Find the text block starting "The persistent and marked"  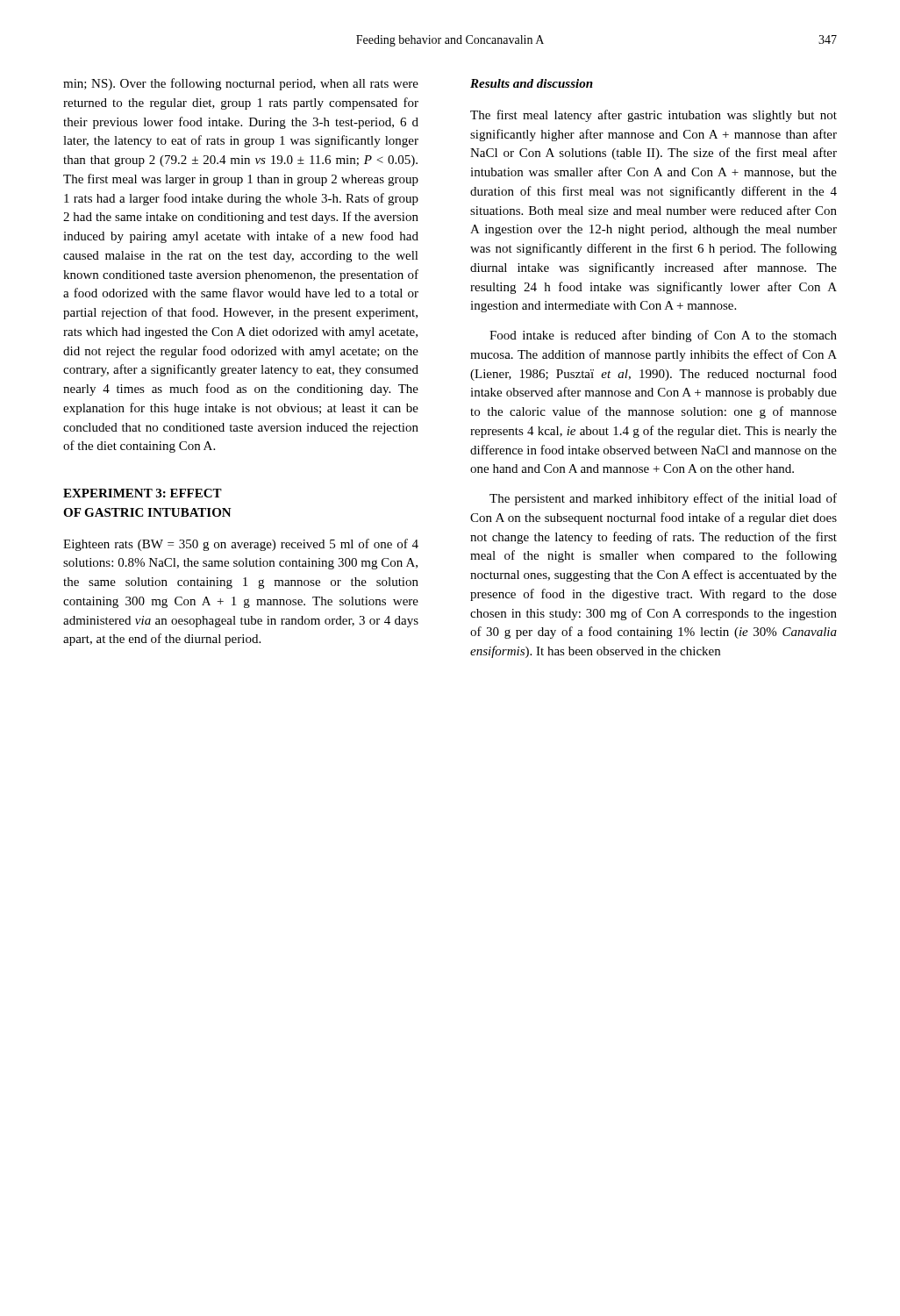point(653,575)
